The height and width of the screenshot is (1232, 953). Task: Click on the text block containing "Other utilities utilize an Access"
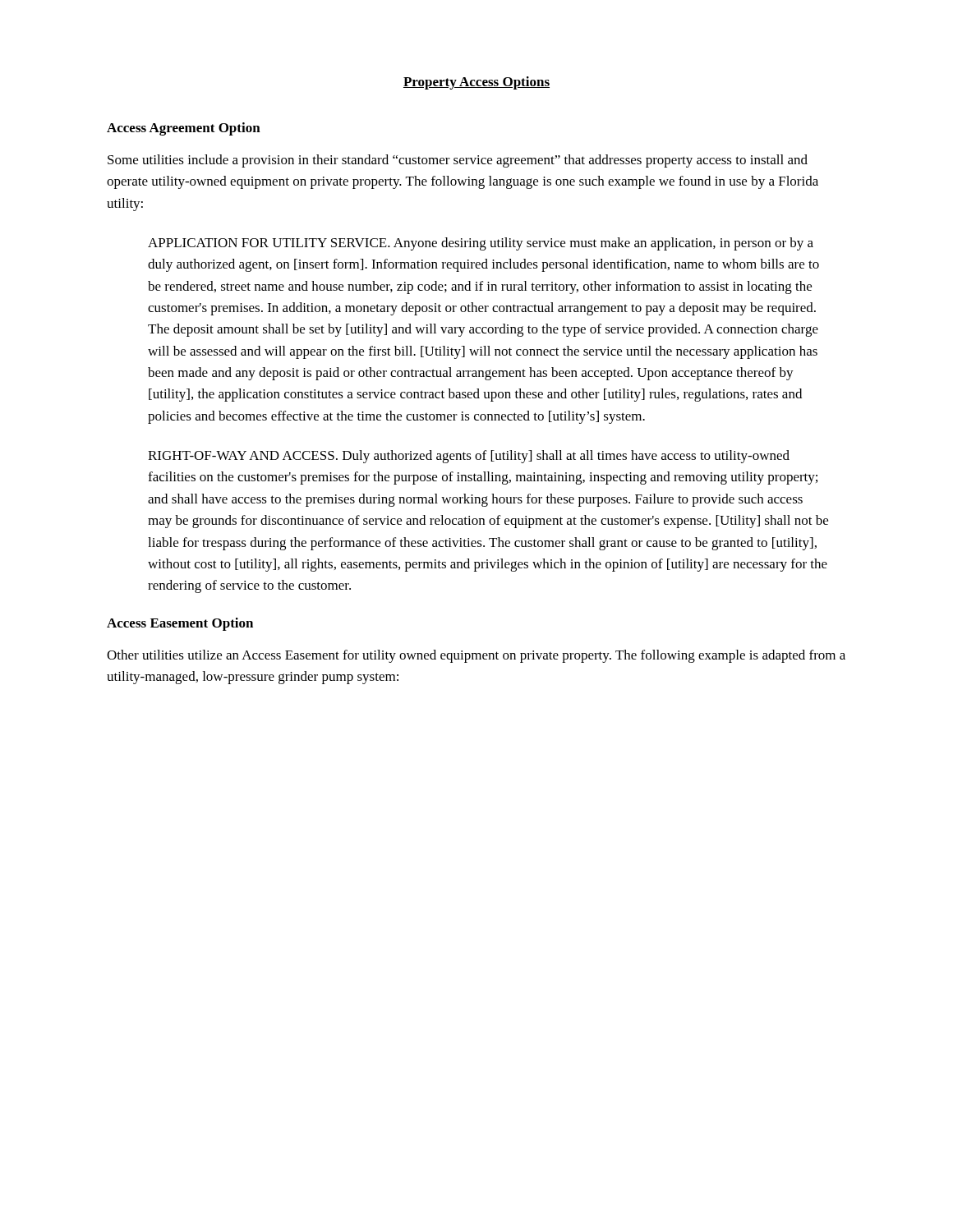(476, 665)
